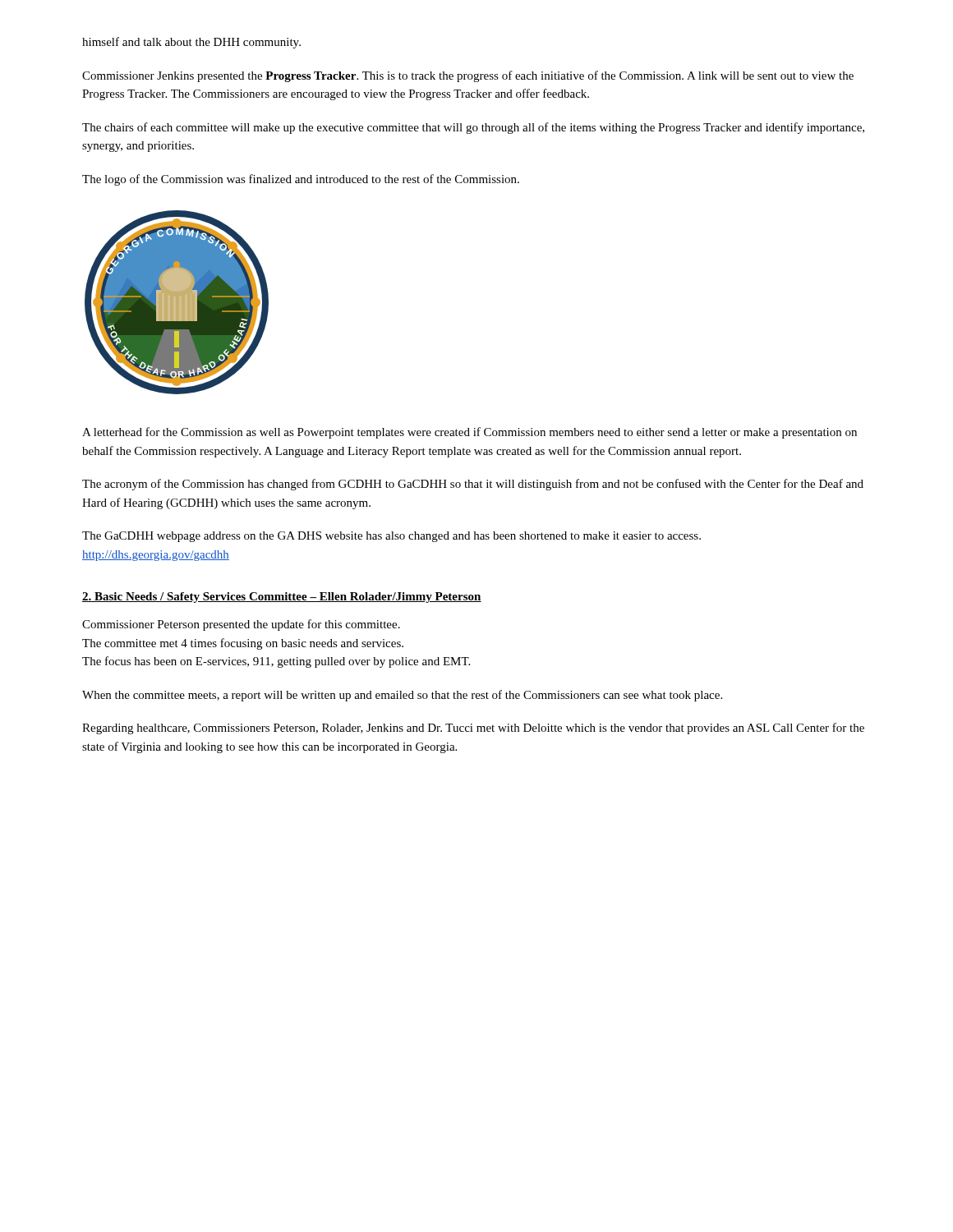Navigate to the region starting "A letterhead for the Commission as well"
The width and height of the screenshot is (953, 1232).
(470, 441)
